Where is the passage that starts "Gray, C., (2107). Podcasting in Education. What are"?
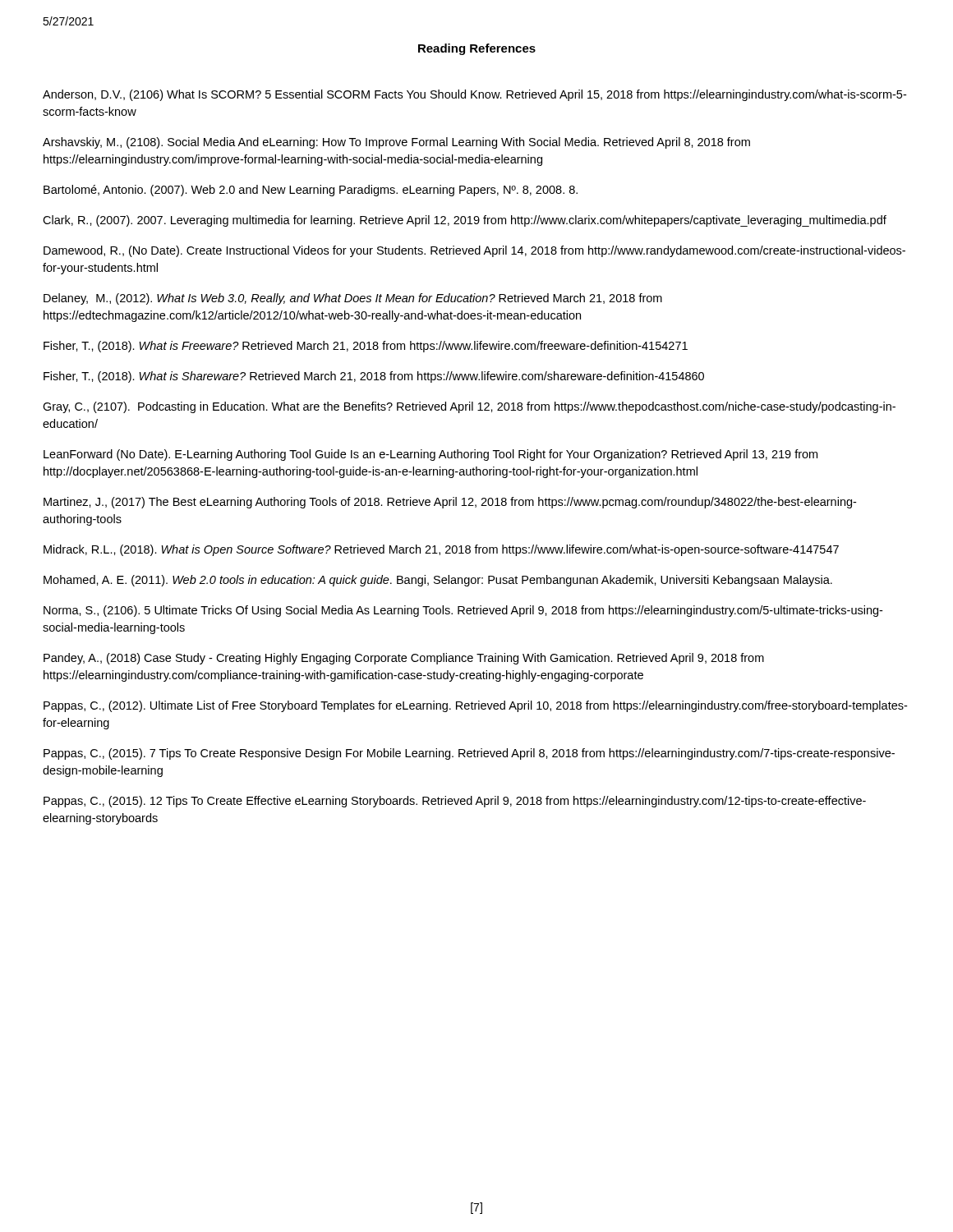The image size is (953, 1232). pyautogui.click(x=469, y=415)
